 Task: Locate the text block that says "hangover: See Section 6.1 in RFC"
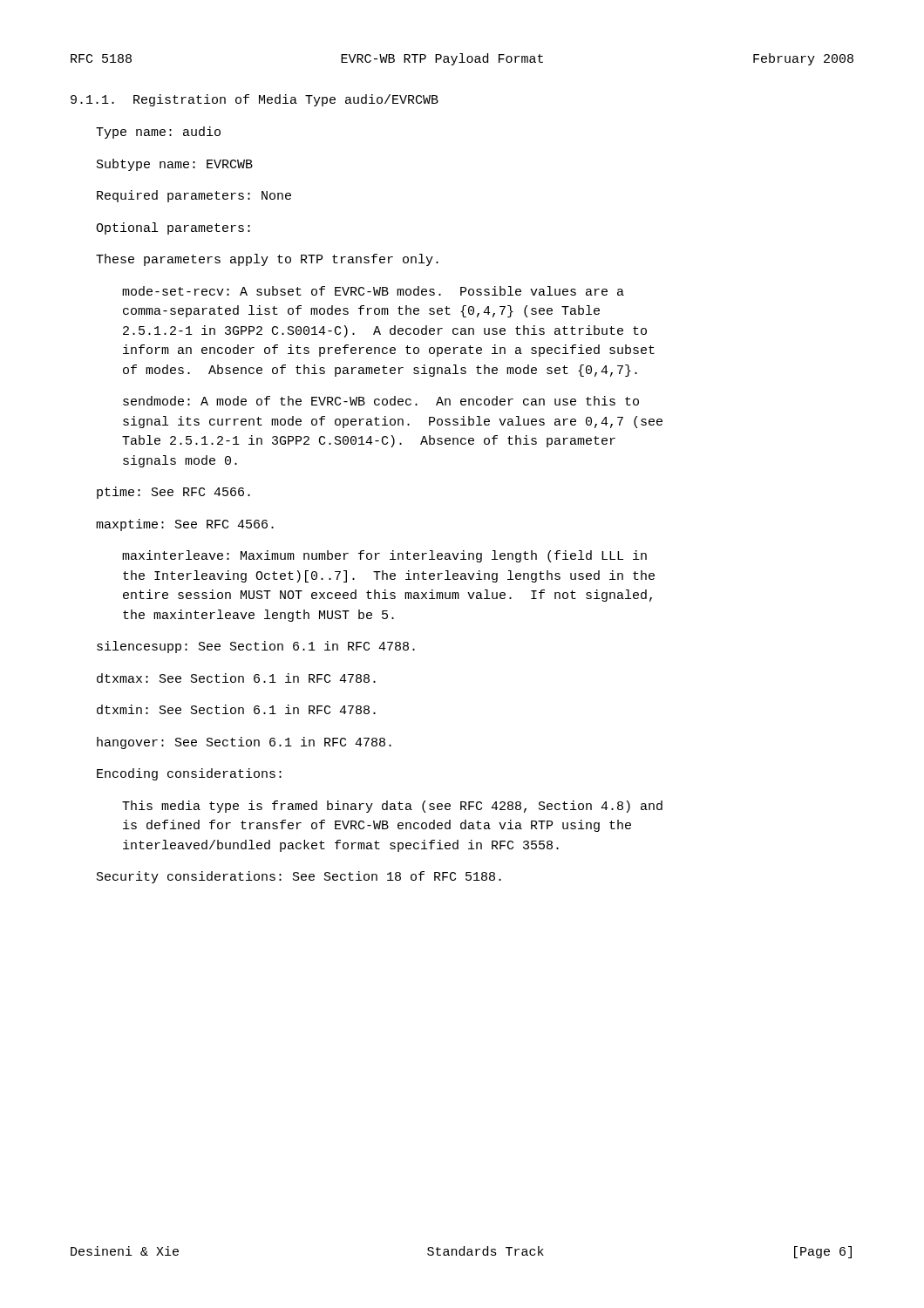click(245, 743)
